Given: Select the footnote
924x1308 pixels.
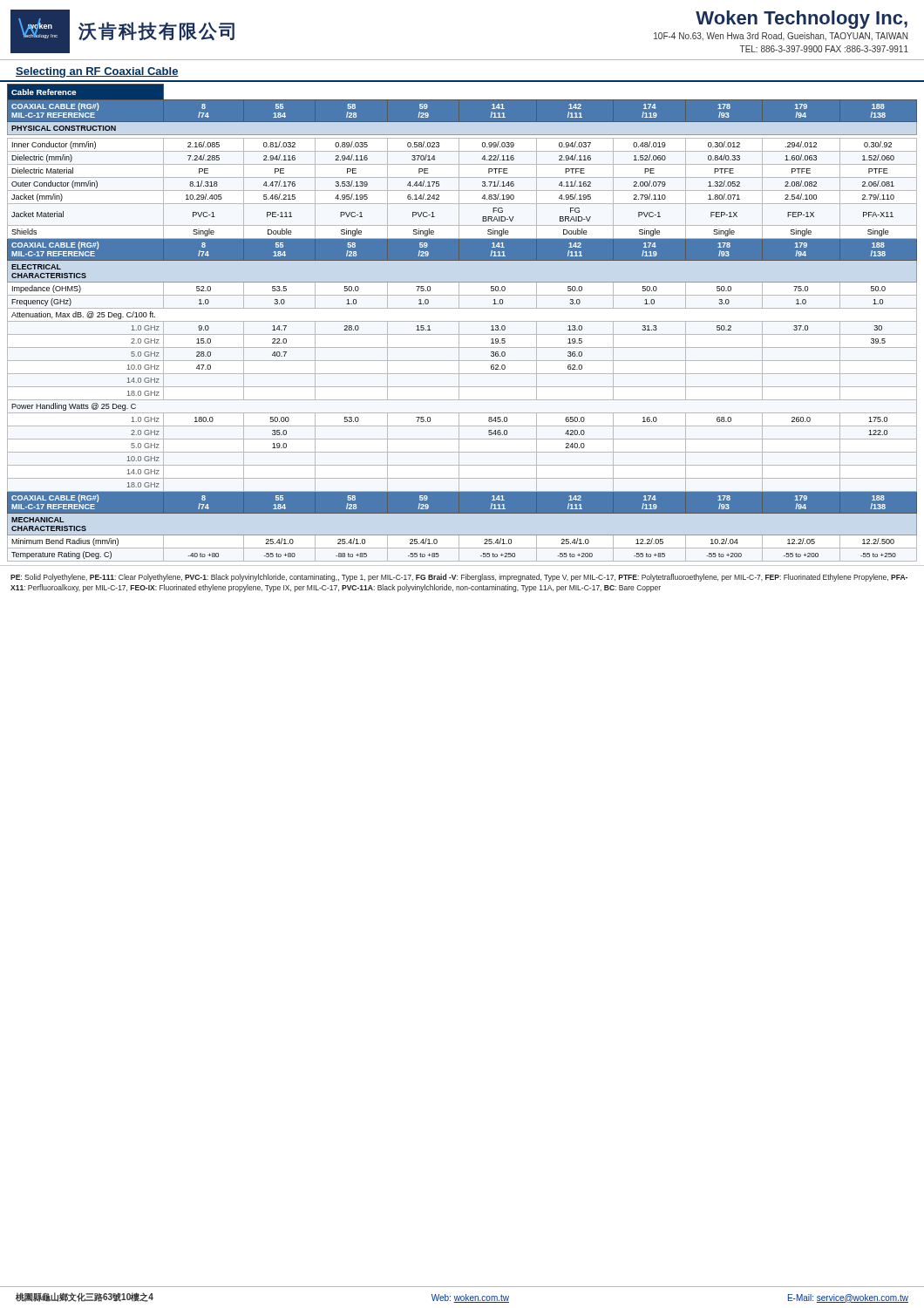Looking at the screenshot, I should coord(459,583).
